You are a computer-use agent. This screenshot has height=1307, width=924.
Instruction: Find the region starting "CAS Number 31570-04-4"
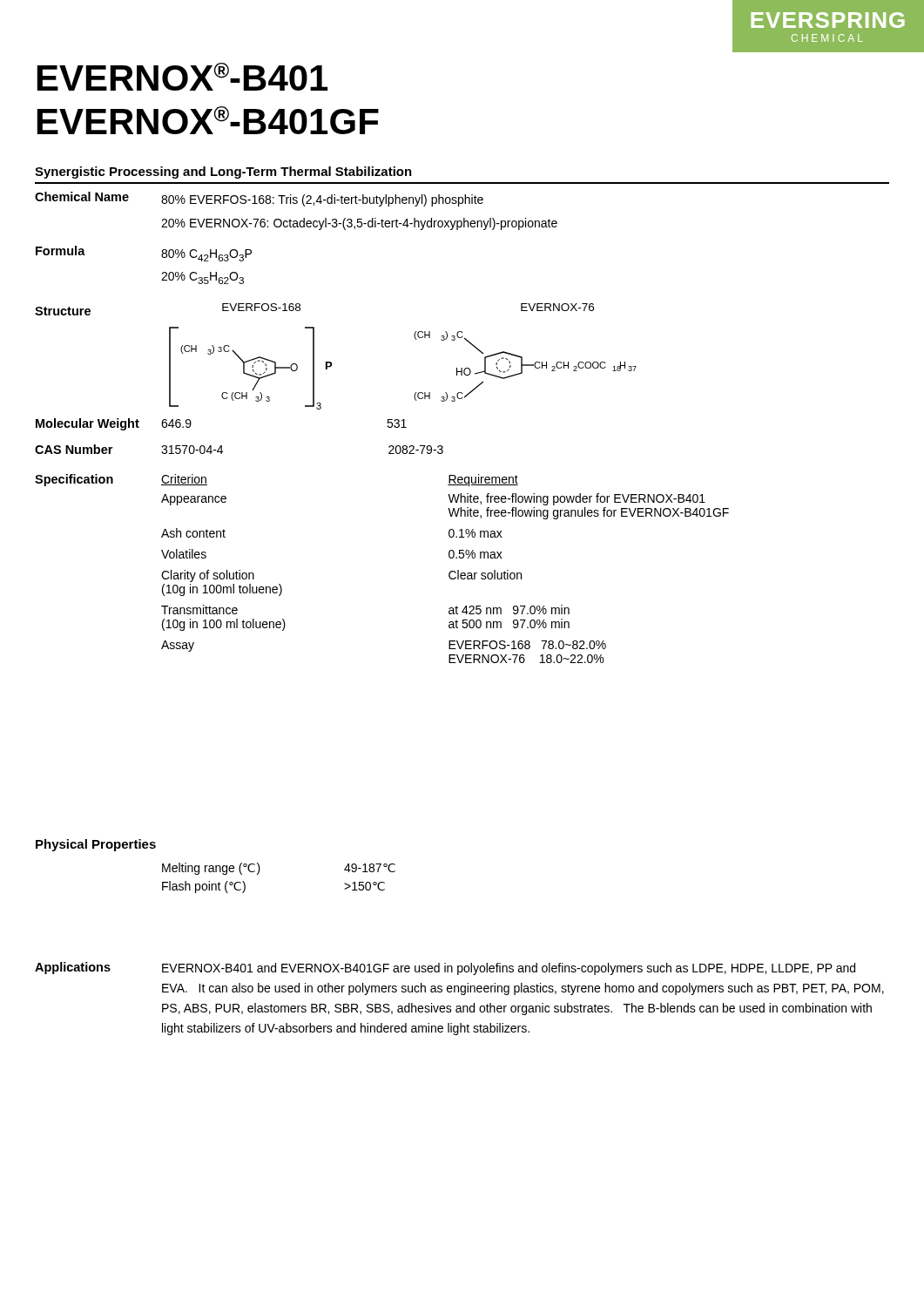(69, 449)
